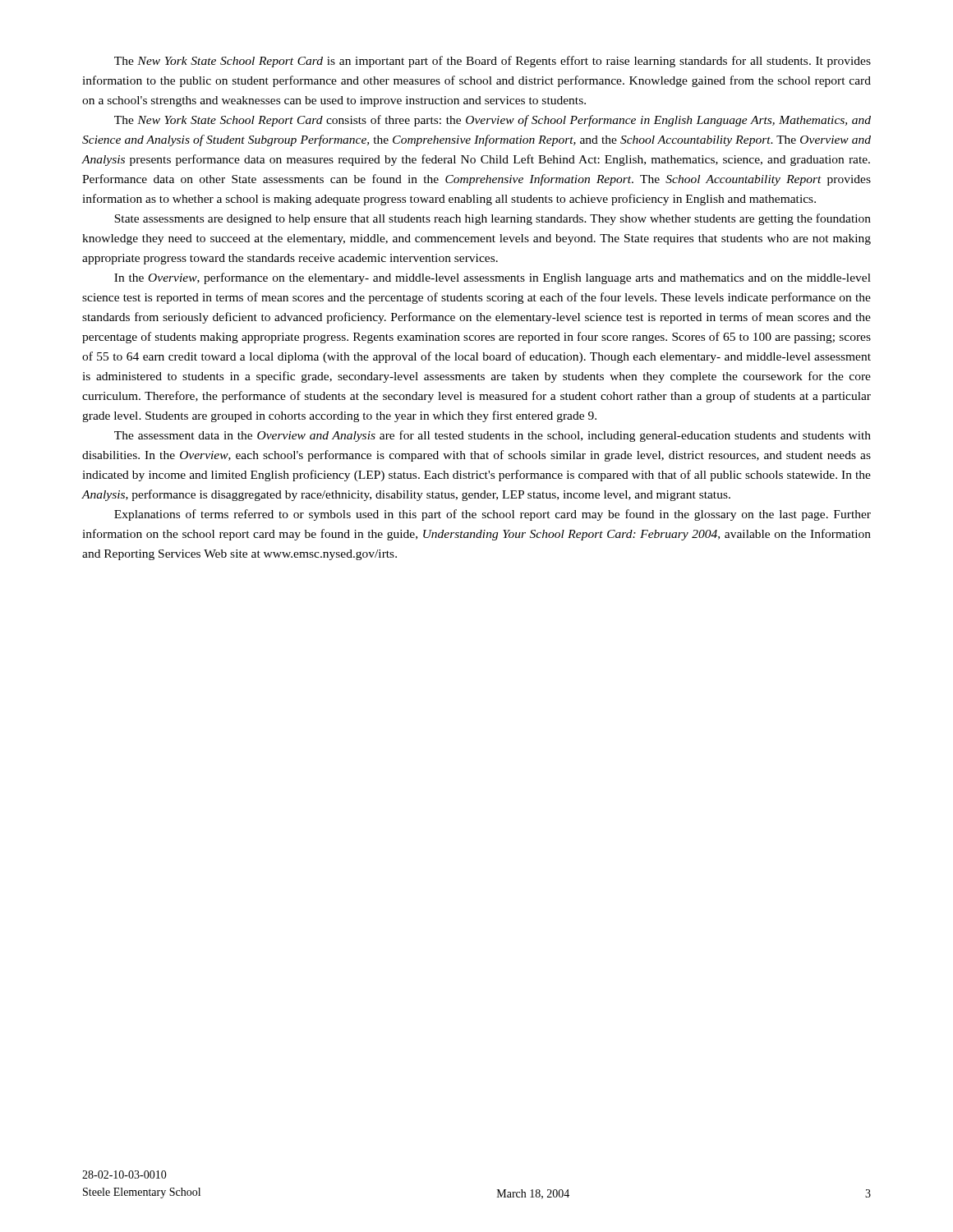Find the text block starting "Explanations of terms referred"

(476, 534)
